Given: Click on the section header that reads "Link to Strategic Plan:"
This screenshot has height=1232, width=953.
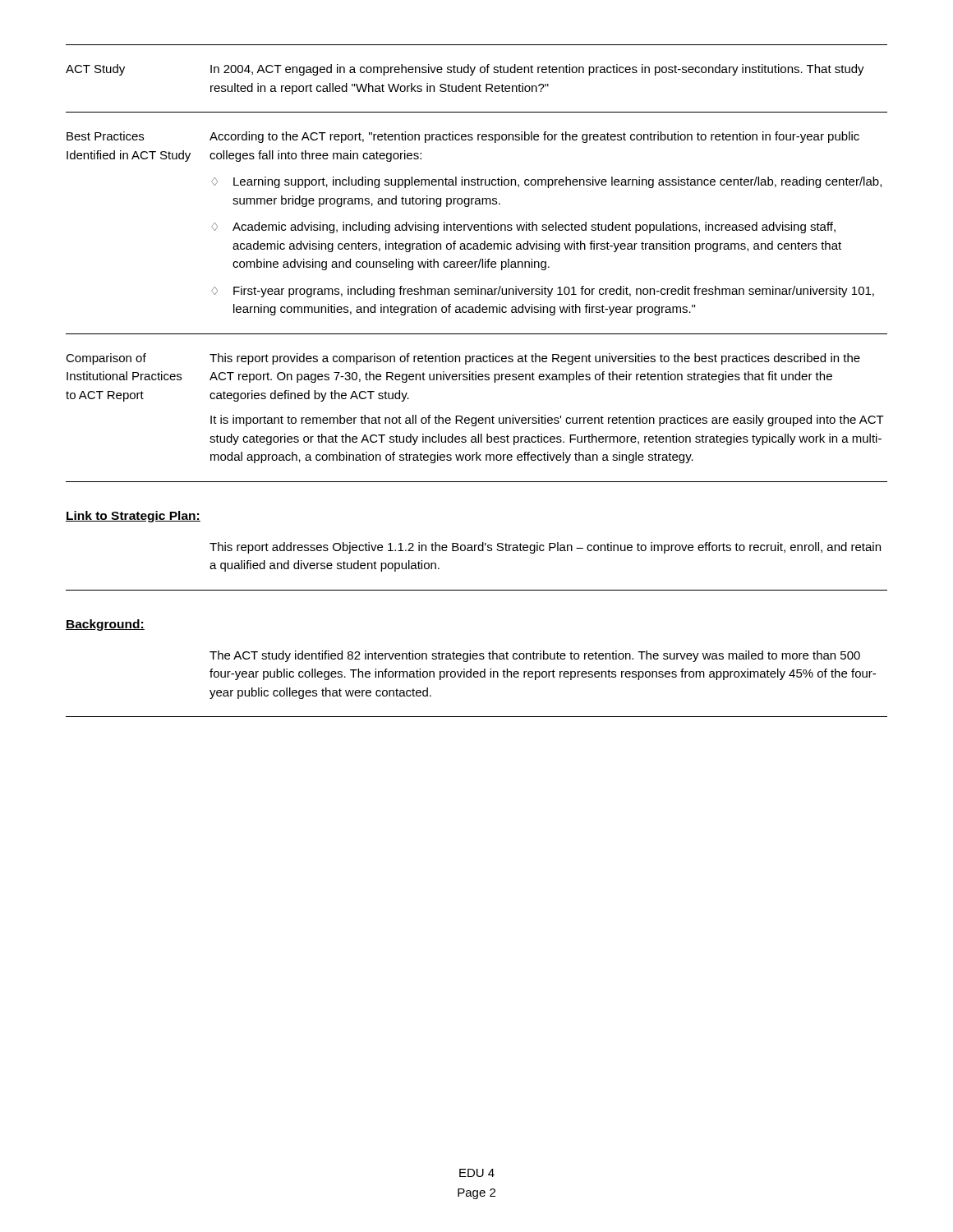Looking at the screenshot, I should click(133, 515).
